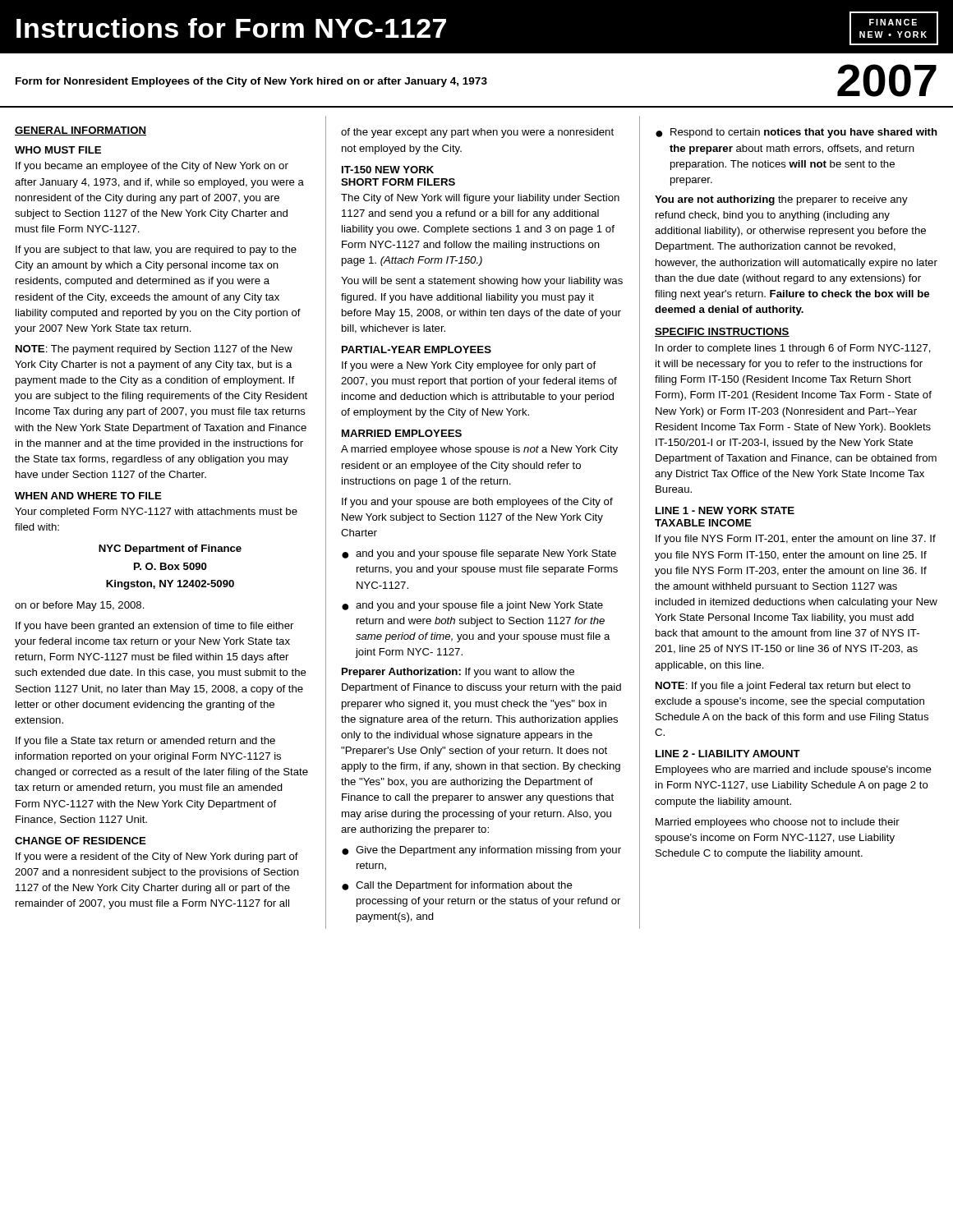
Task: Find the text block that reads "If you and your spouse are both"
Action: point(483,517)
